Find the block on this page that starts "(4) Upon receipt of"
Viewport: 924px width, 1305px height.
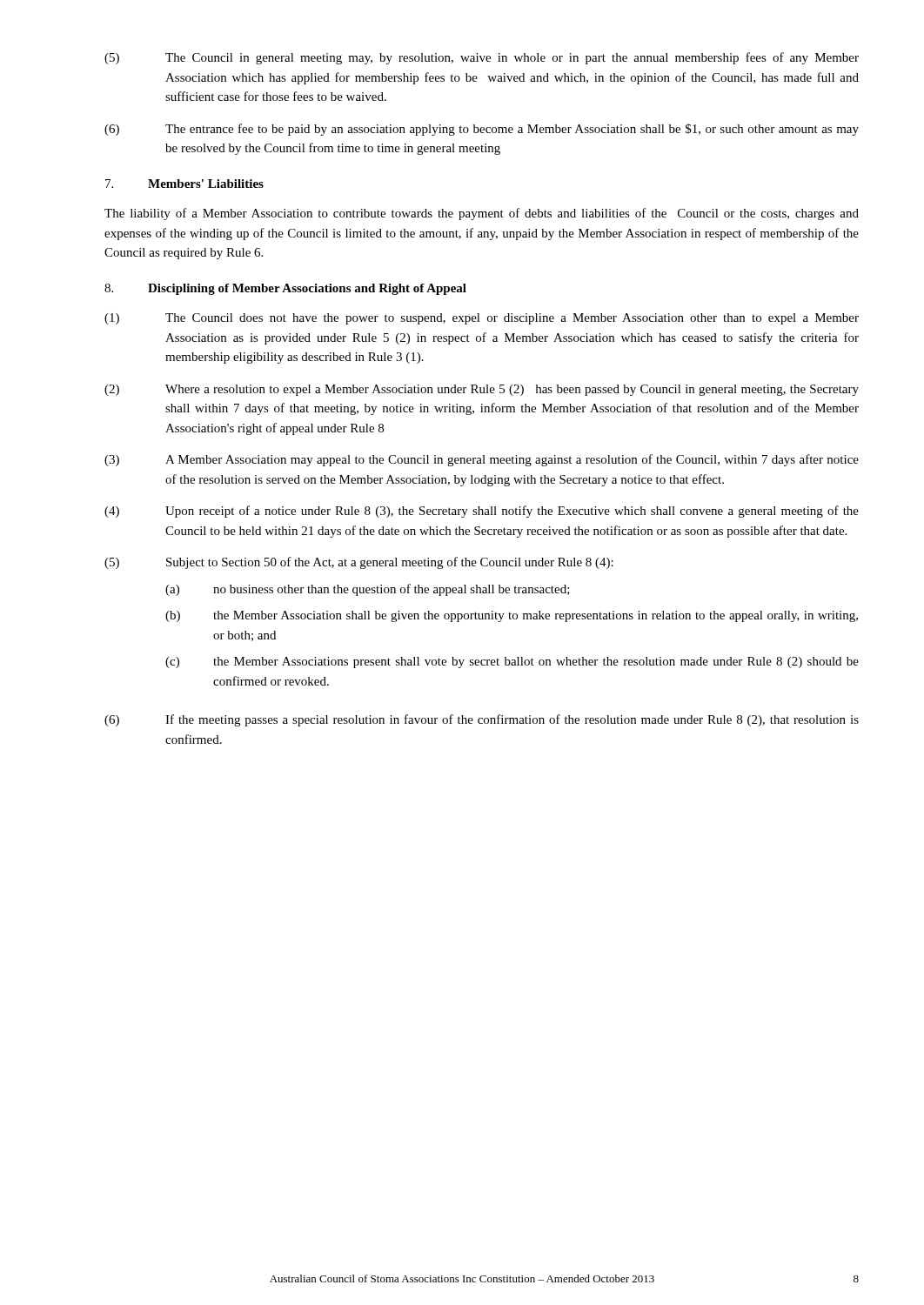(x=482, y=521)
